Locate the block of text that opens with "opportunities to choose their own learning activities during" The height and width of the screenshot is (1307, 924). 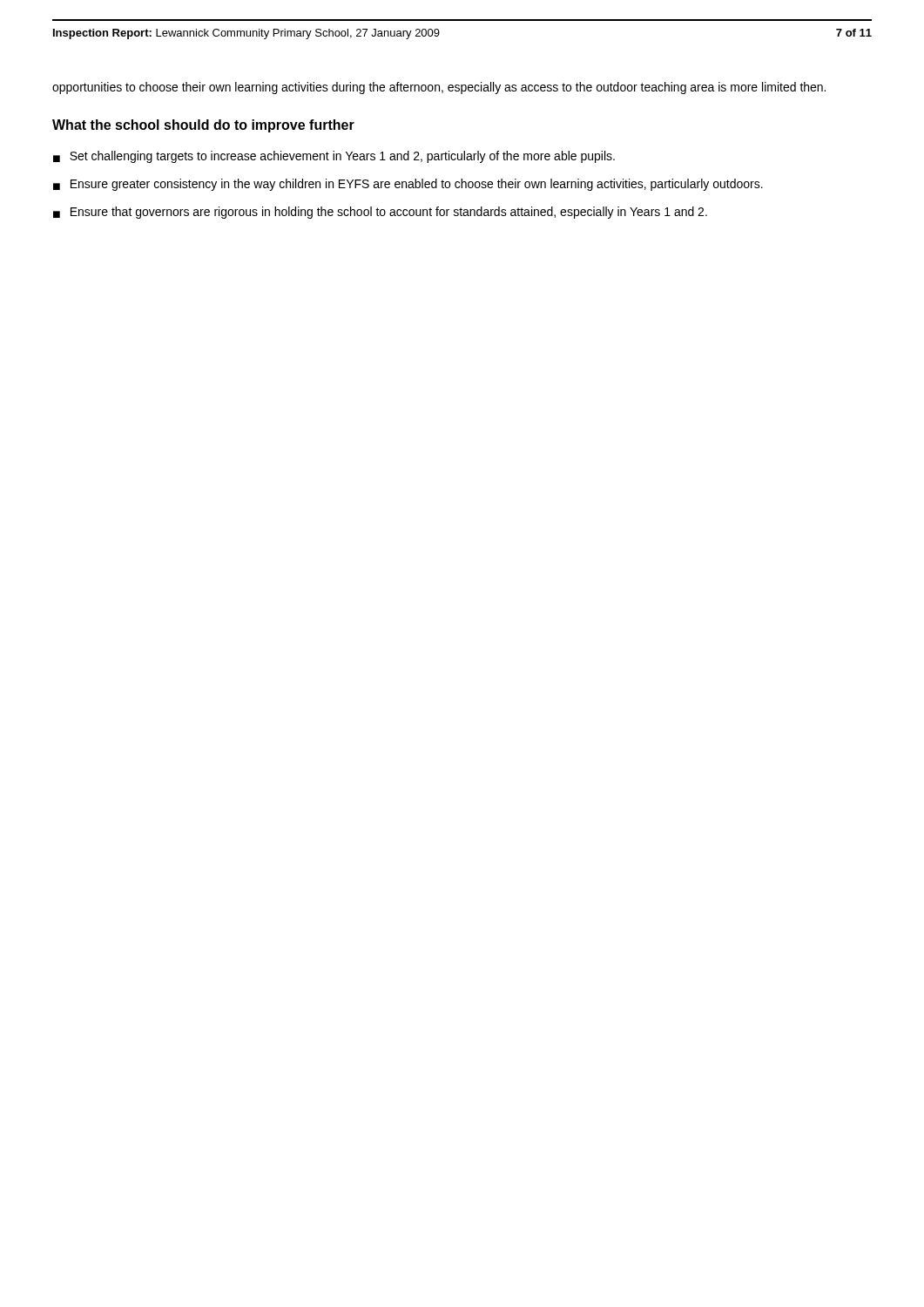pos(440,87)
